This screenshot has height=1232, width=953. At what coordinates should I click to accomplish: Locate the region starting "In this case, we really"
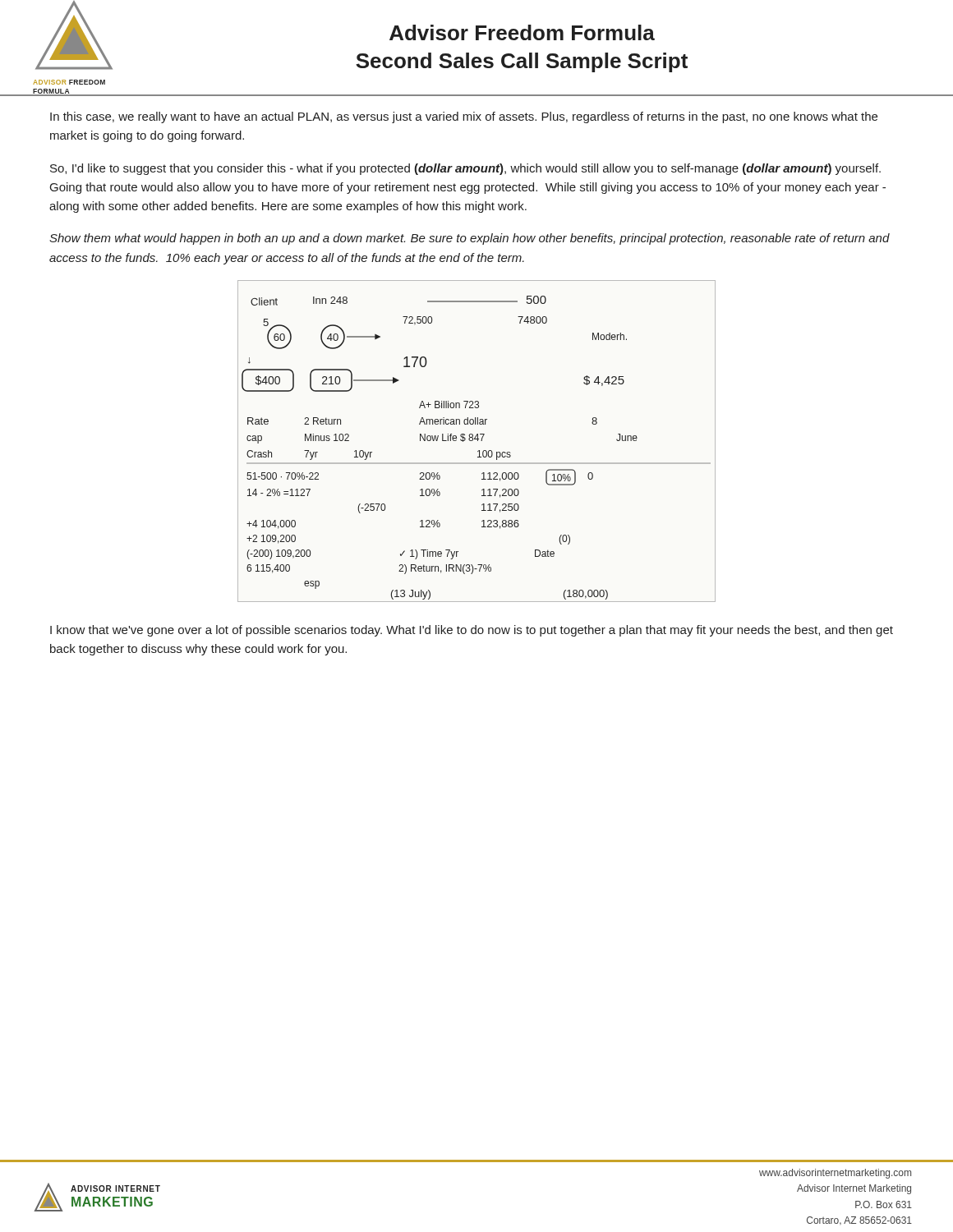tap(476, 126)
